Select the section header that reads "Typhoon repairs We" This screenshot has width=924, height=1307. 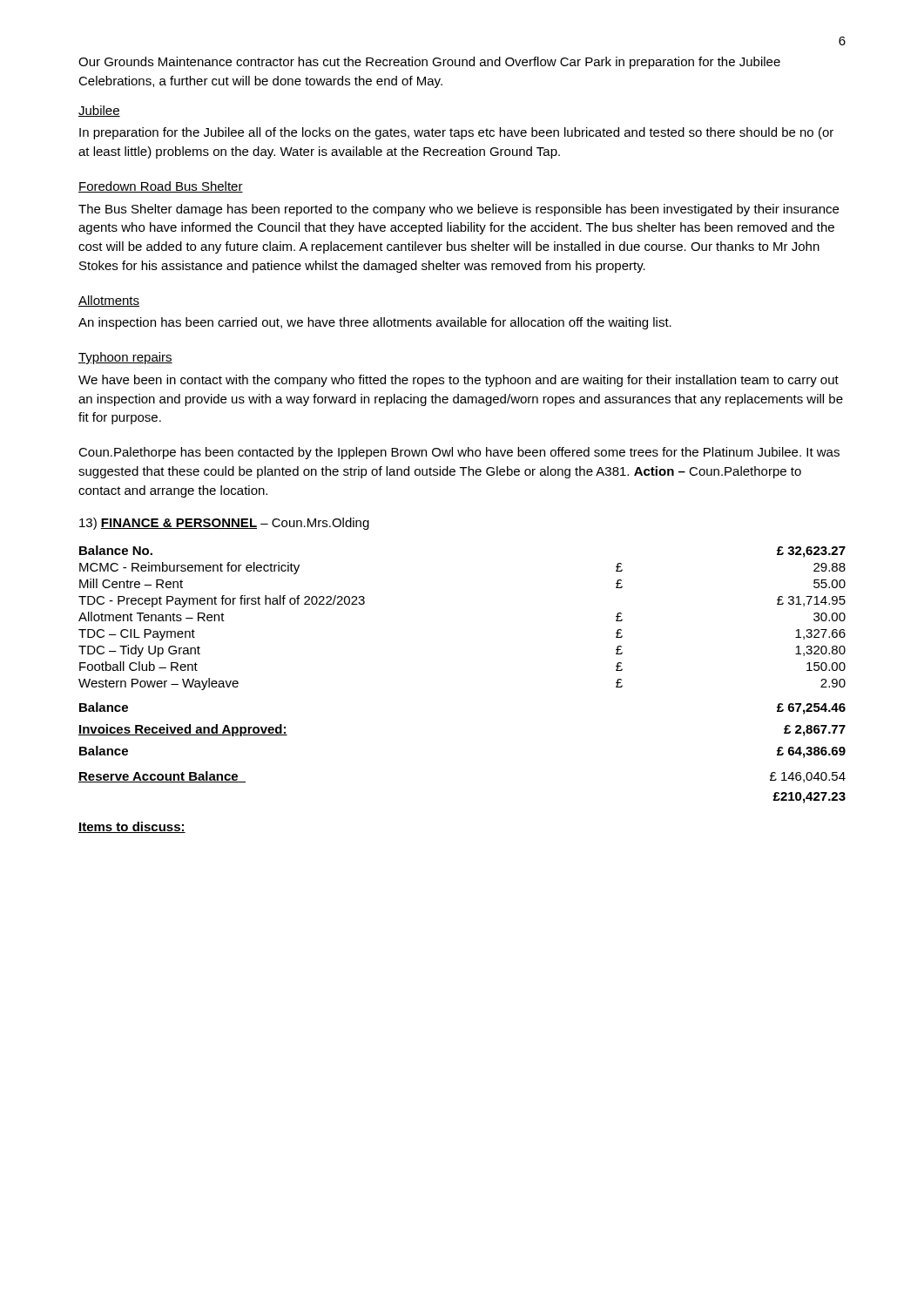pyautogui.click(x=462, y=387)
